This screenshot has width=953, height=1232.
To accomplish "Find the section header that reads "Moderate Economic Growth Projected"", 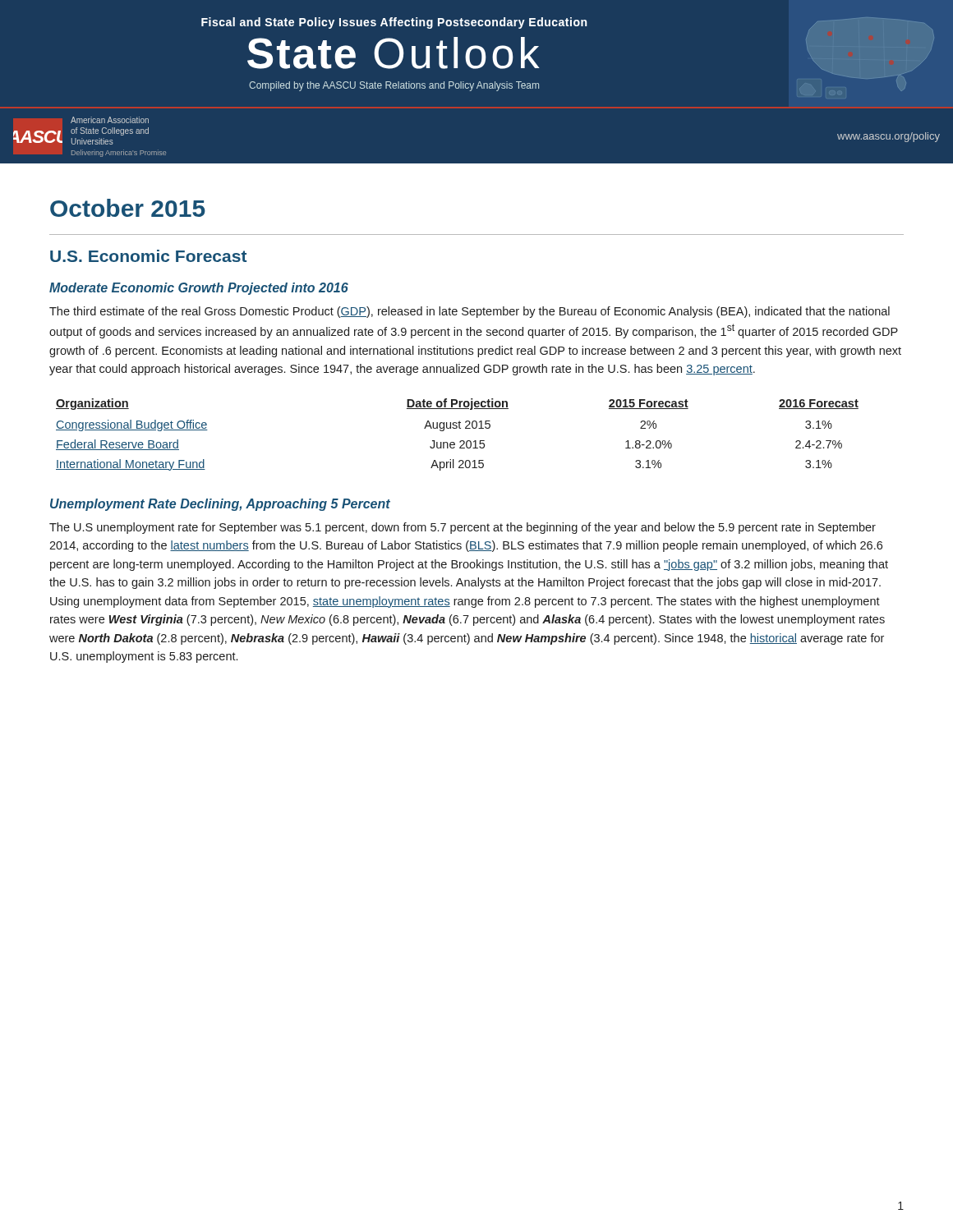I will pyautogui.click(x=199, y=288).
